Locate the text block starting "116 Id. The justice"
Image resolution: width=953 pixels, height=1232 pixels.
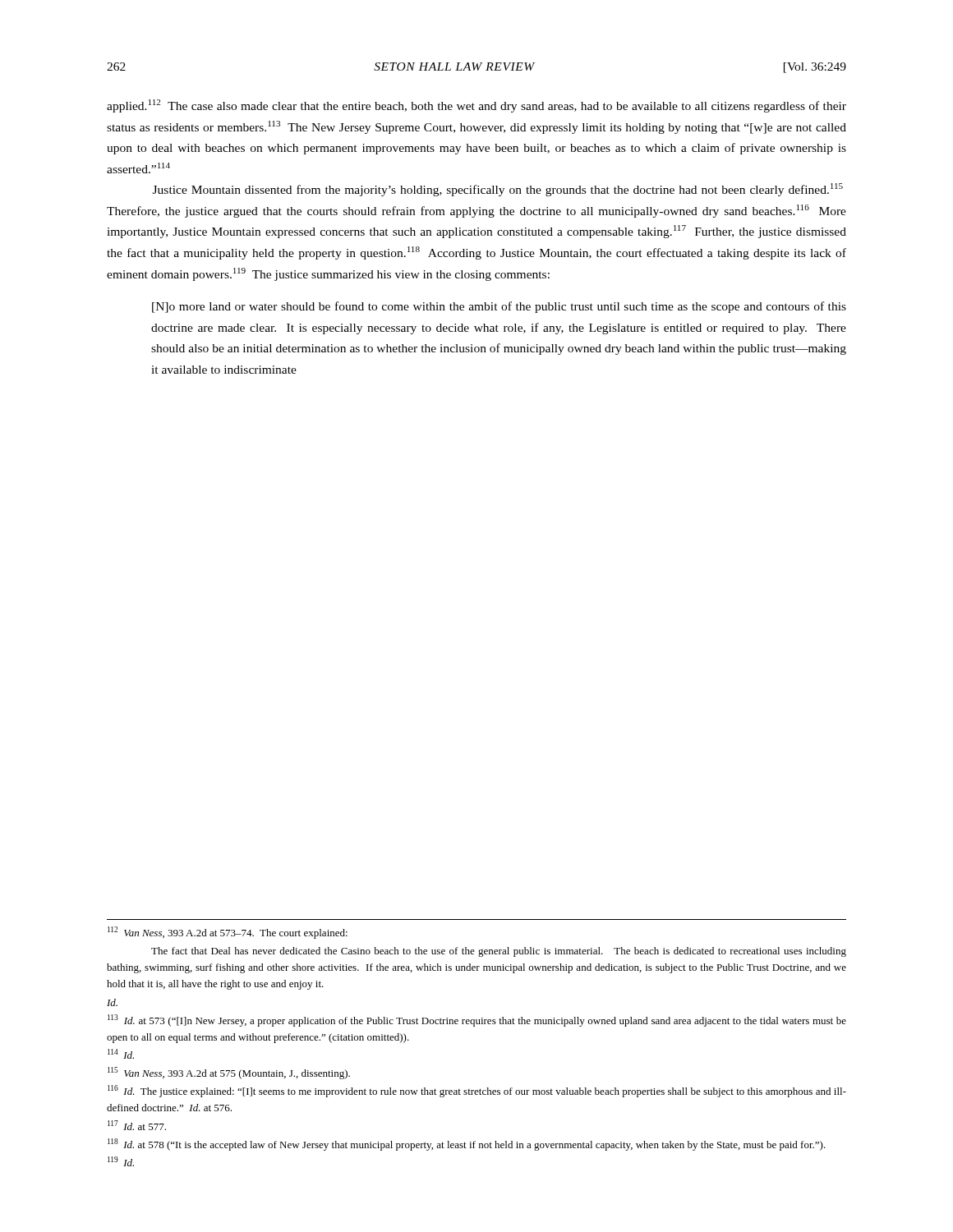coord(476,1099)
